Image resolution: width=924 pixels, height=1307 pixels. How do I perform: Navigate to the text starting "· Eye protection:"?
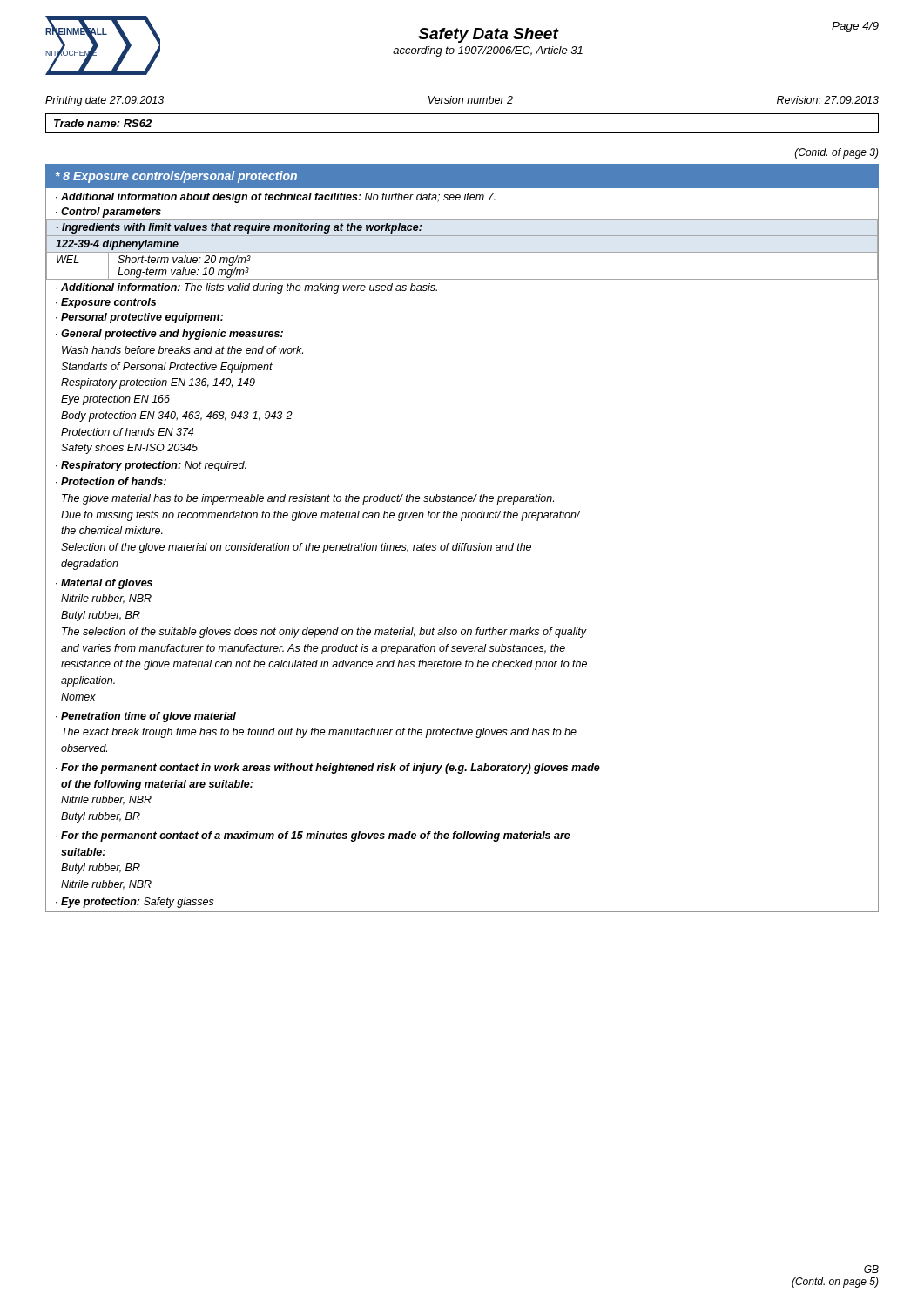tap(134, 902)
